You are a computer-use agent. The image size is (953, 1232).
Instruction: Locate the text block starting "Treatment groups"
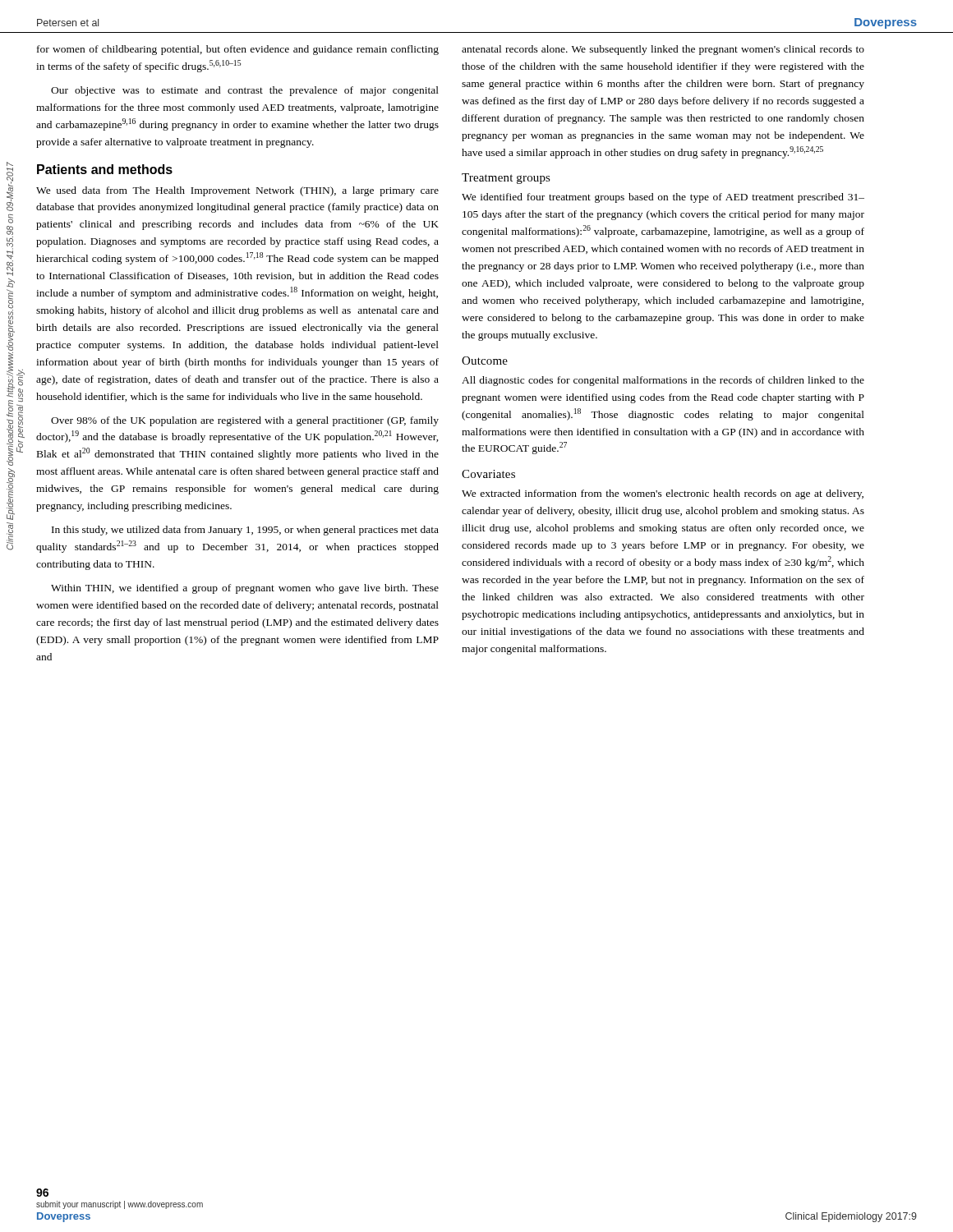506,178
